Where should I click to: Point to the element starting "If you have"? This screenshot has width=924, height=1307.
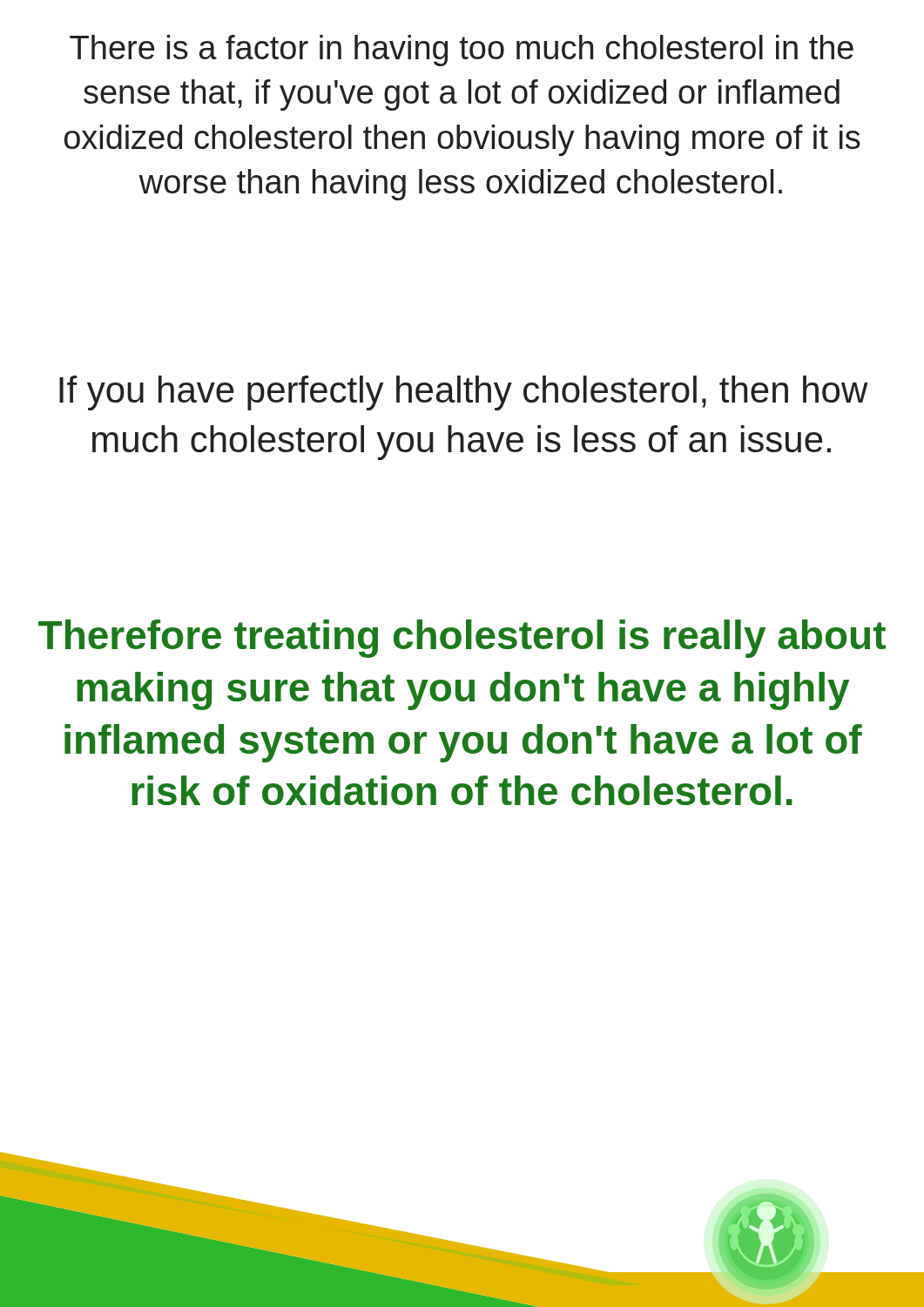point(462,415)
